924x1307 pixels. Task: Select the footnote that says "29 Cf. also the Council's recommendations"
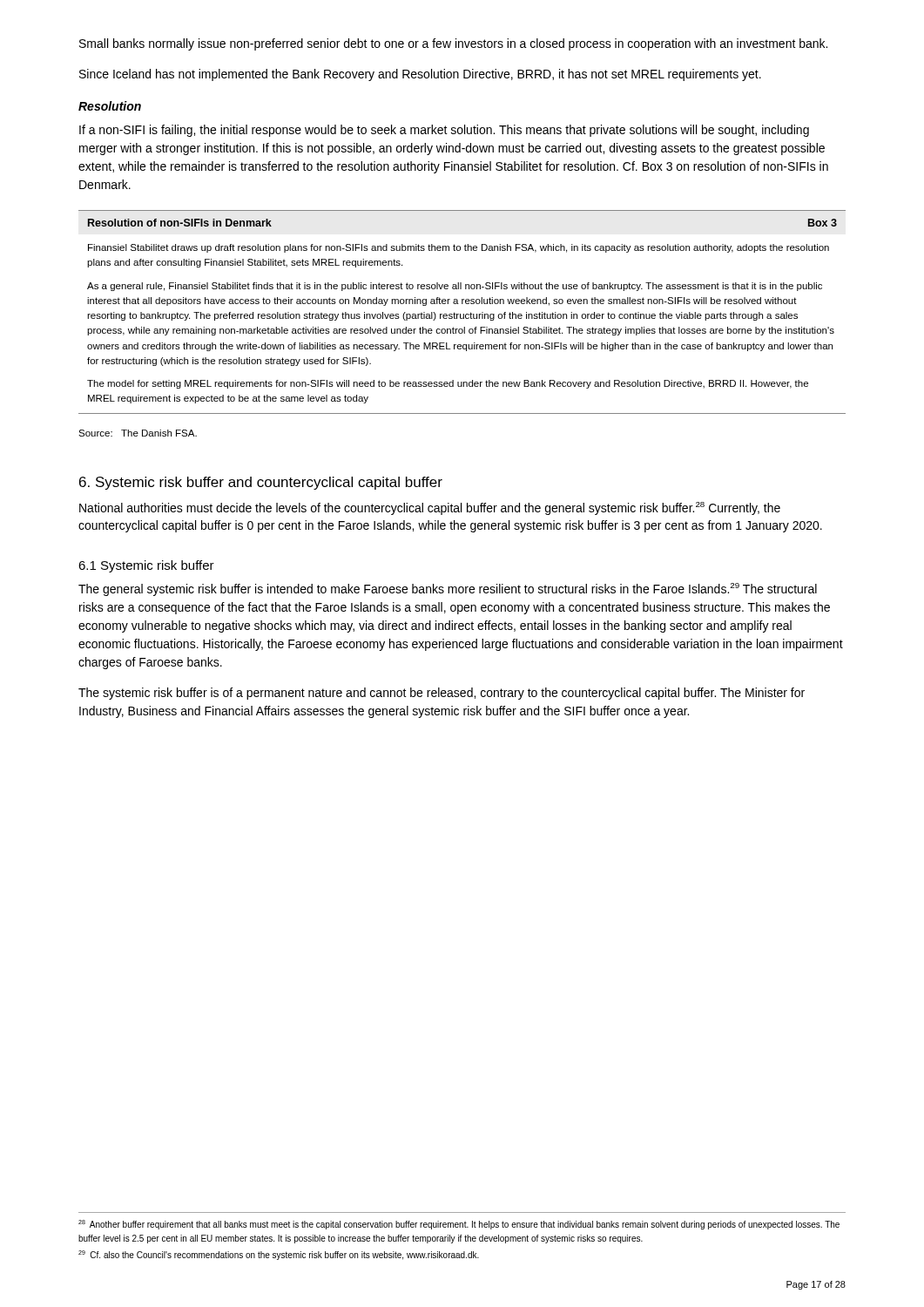point(462,1255)
